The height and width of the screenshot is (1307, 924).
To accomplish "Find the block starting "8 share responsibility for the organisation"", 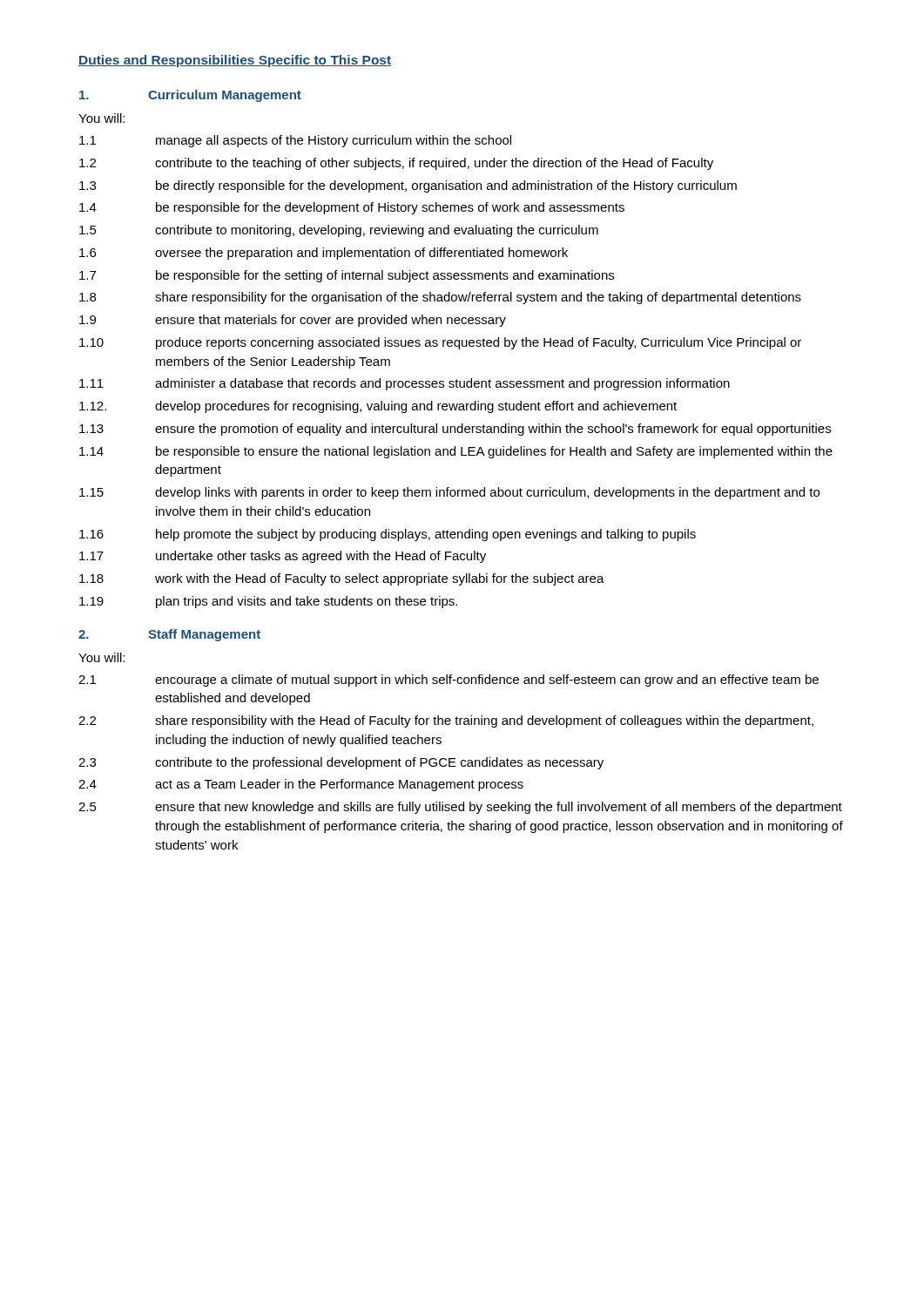I will [462, 297].
